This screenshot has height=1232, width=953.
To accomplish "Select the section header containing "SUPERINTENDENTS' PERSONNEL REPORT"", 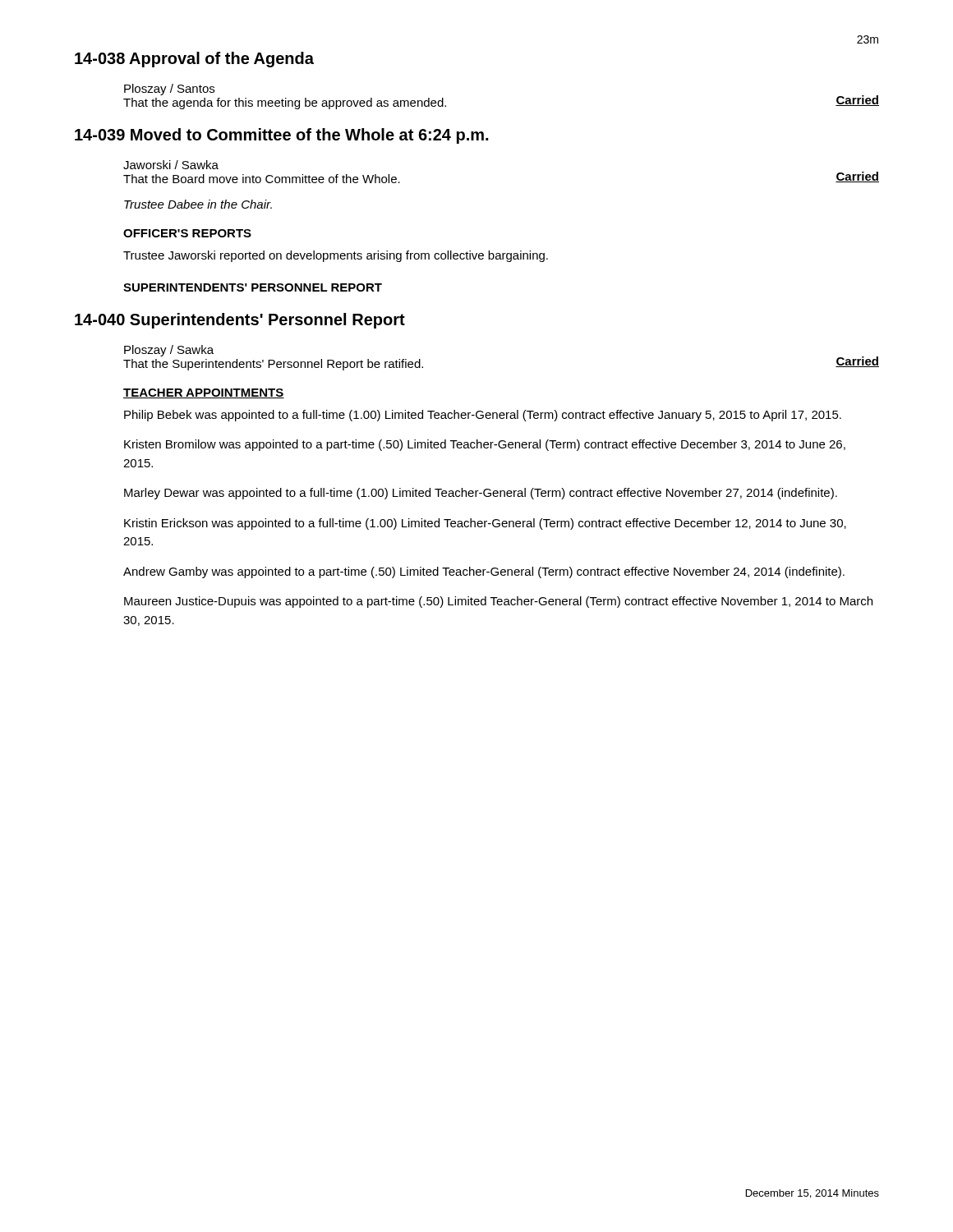I will coord(253,287).
